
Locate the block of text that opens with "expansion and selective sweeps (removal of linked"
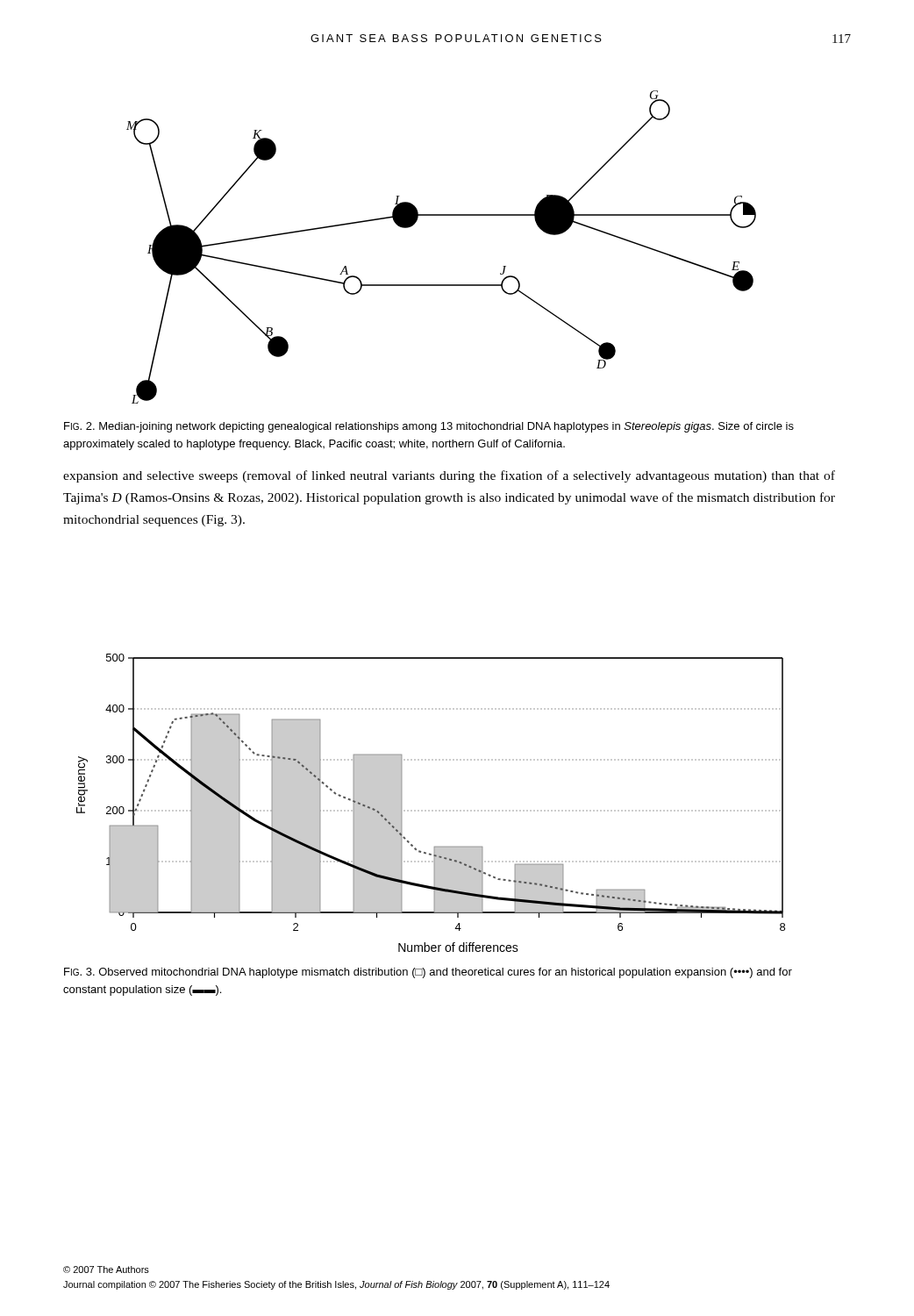[449, 497]
